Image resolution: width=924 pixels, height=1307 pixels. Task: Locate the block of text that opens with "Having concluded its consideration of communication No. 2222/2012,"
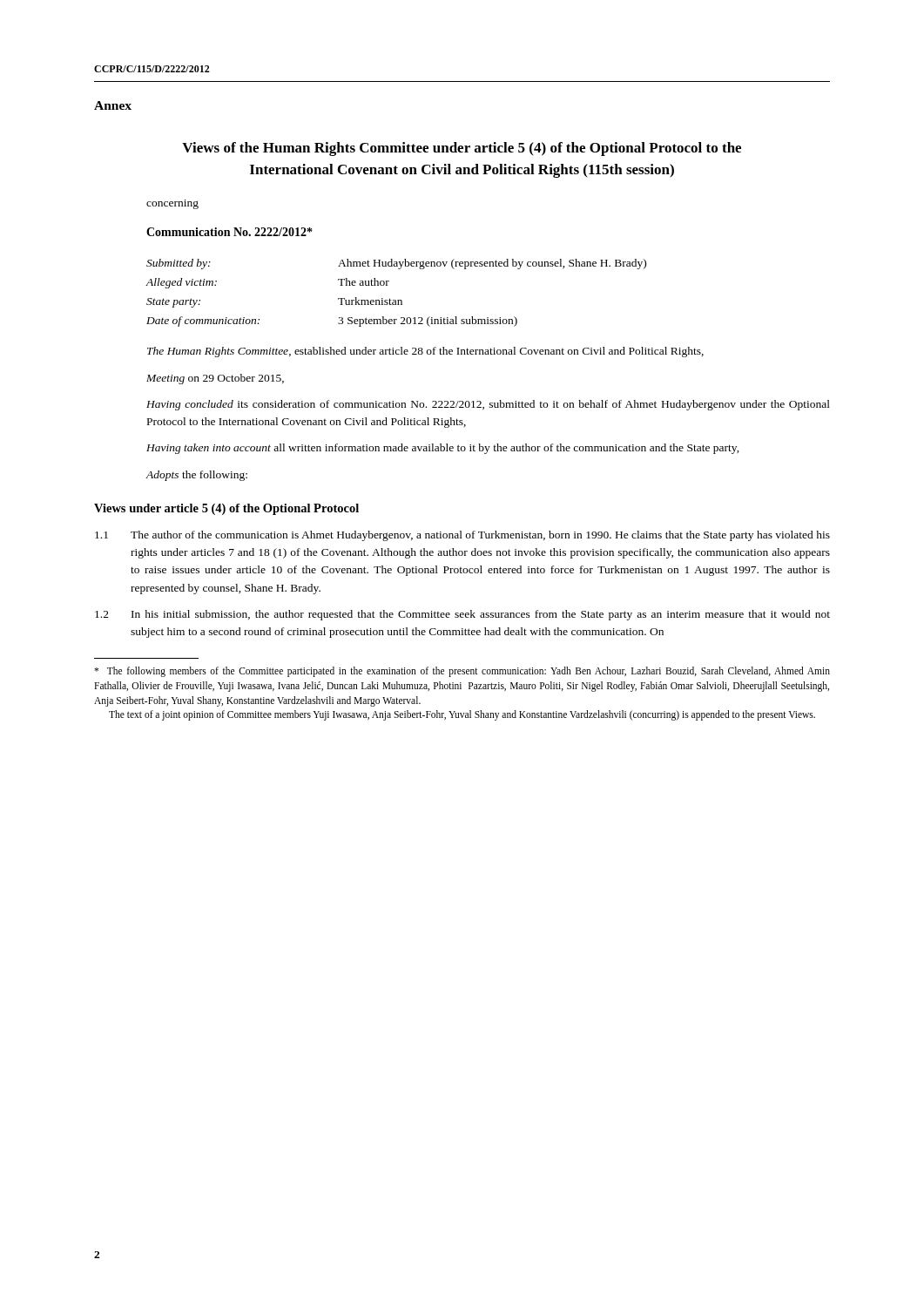pos(488,413)
